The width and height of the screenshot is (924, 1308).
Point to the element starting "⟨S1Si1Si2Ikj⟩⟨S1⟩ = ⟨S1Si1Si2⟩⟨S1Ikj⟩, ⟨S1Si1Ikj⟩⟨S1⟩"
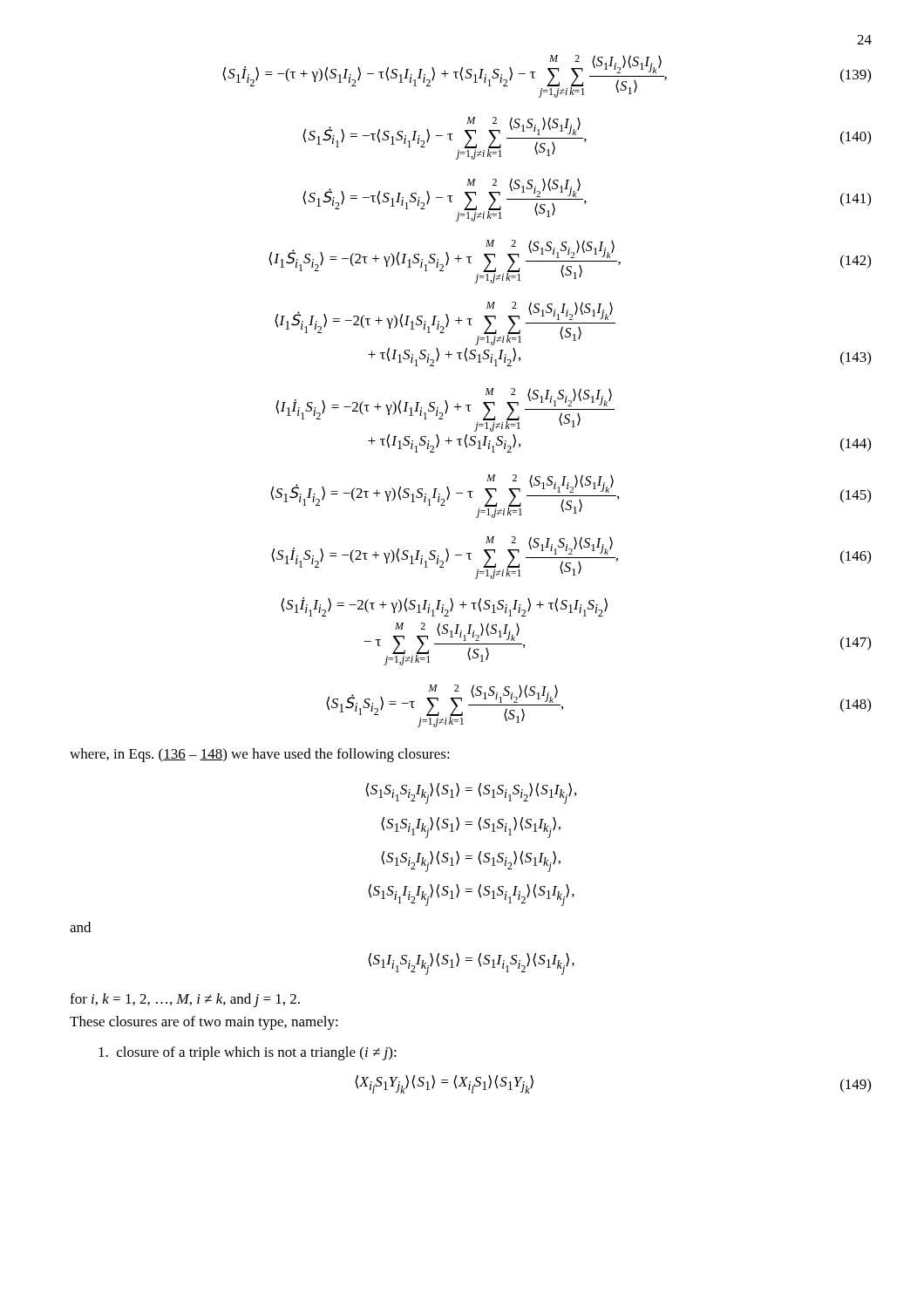click(x=471, y=843)
